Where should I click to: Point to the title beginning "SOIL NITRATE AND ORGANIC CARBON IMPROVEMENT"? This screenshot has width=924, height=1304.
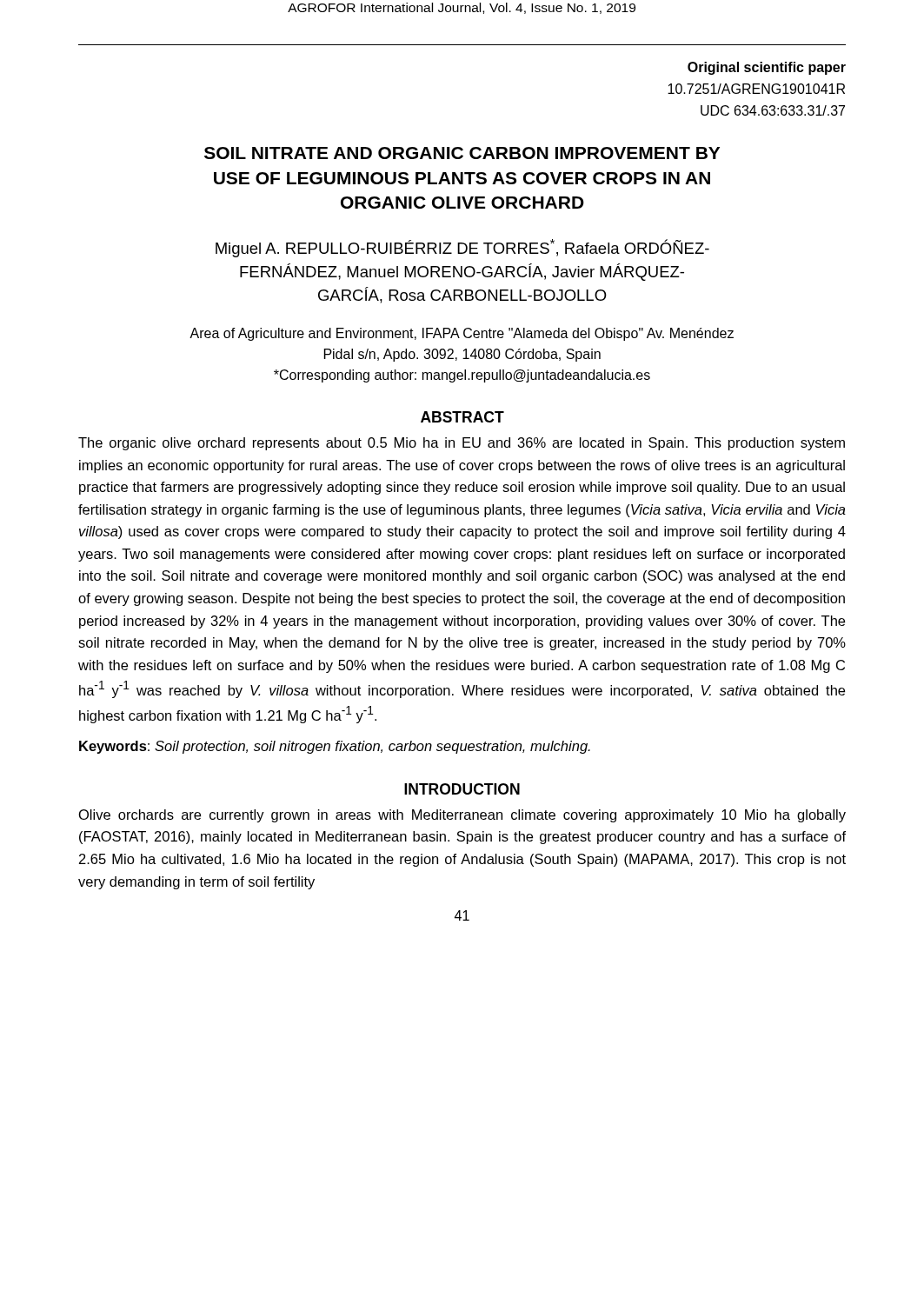click(x=462, y=178)
